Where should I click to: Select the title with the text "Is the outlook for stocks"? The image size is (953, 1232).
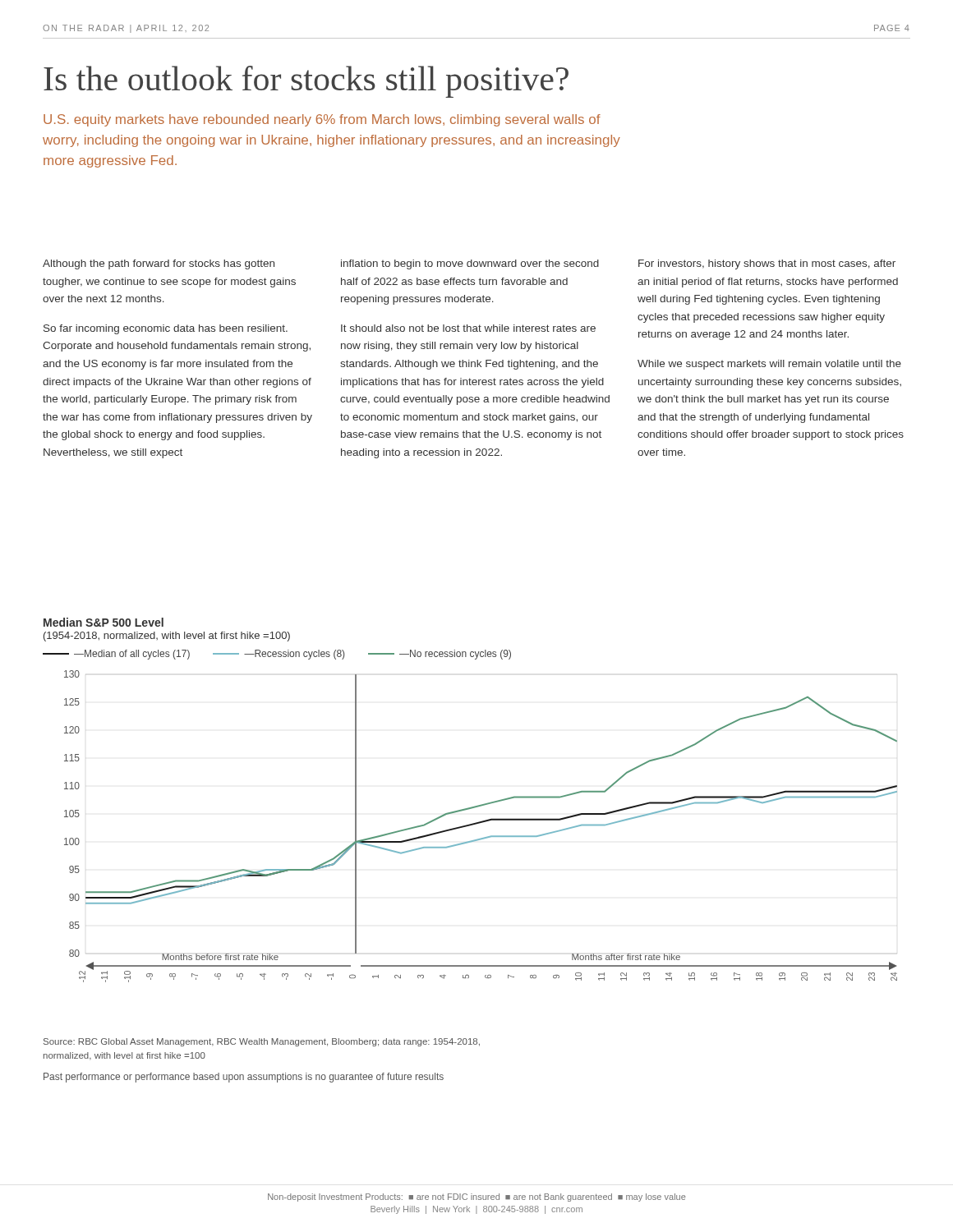pos(476,115)
